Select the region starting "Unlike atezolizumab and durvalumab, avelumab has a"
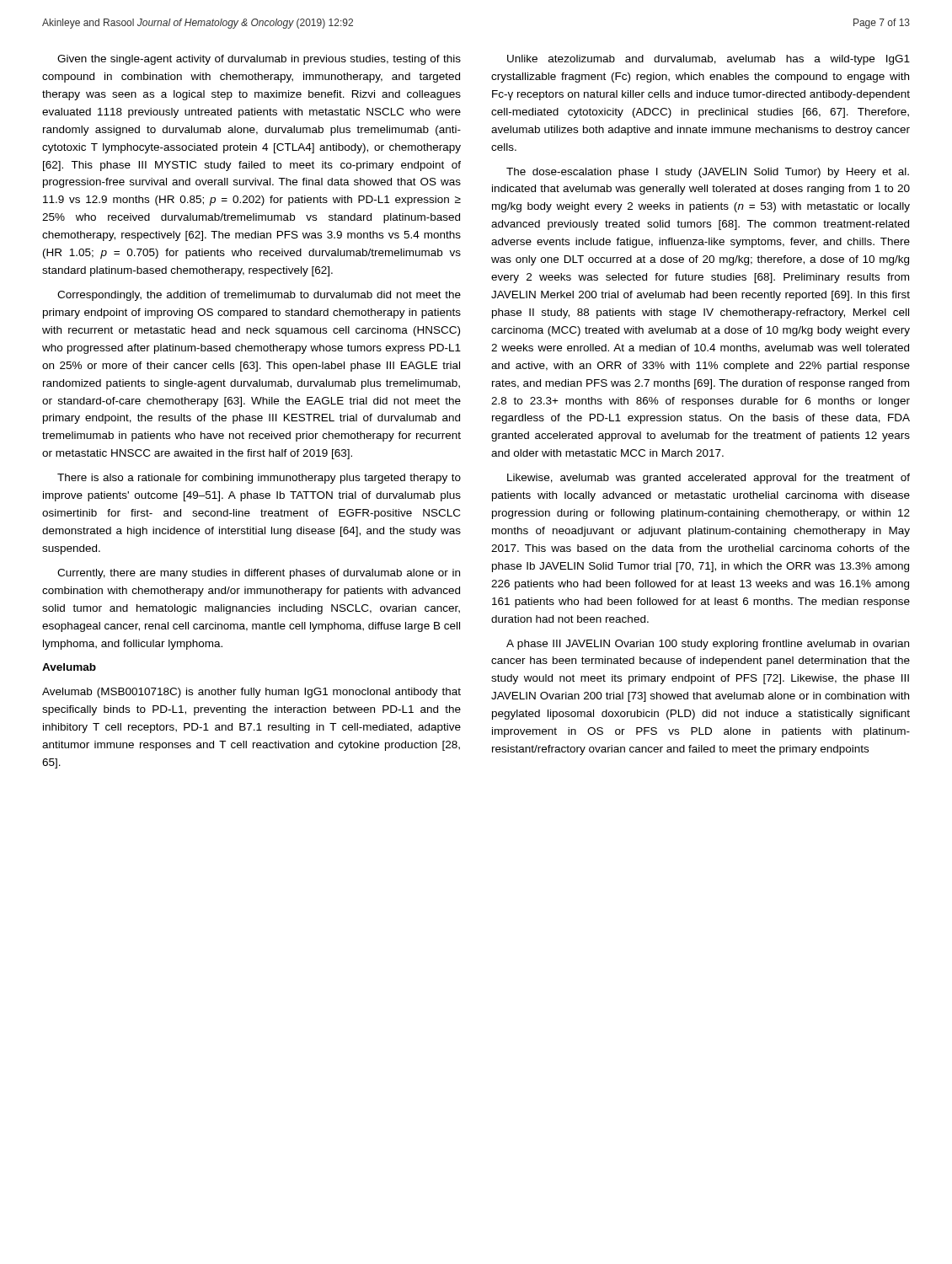Viewport: 952px width, 1264px height. click(x=701, y=103)
